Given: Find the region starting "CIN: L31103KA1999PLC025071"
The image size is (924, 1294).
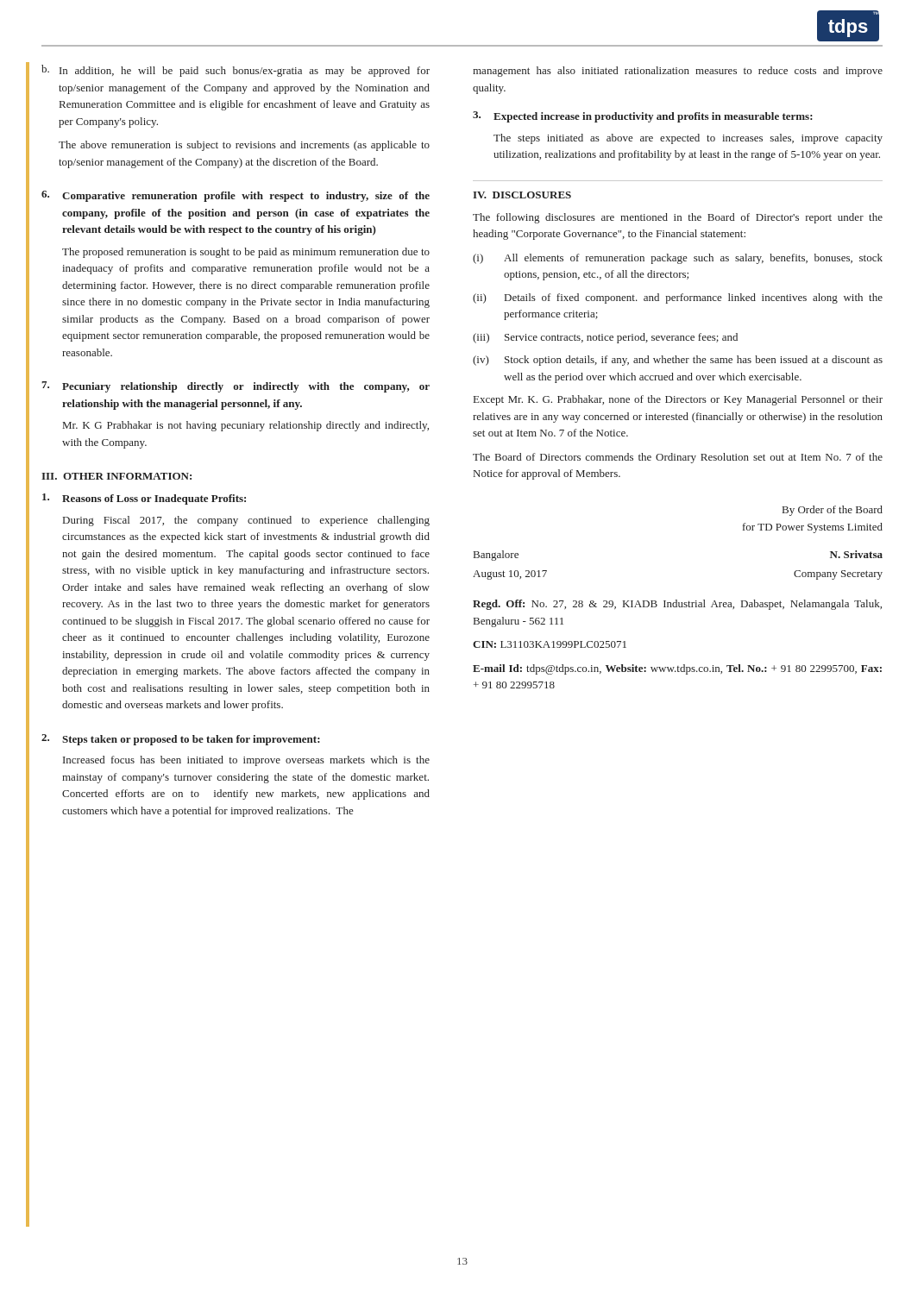Looking at the screenshot, I should pos(550,644).
